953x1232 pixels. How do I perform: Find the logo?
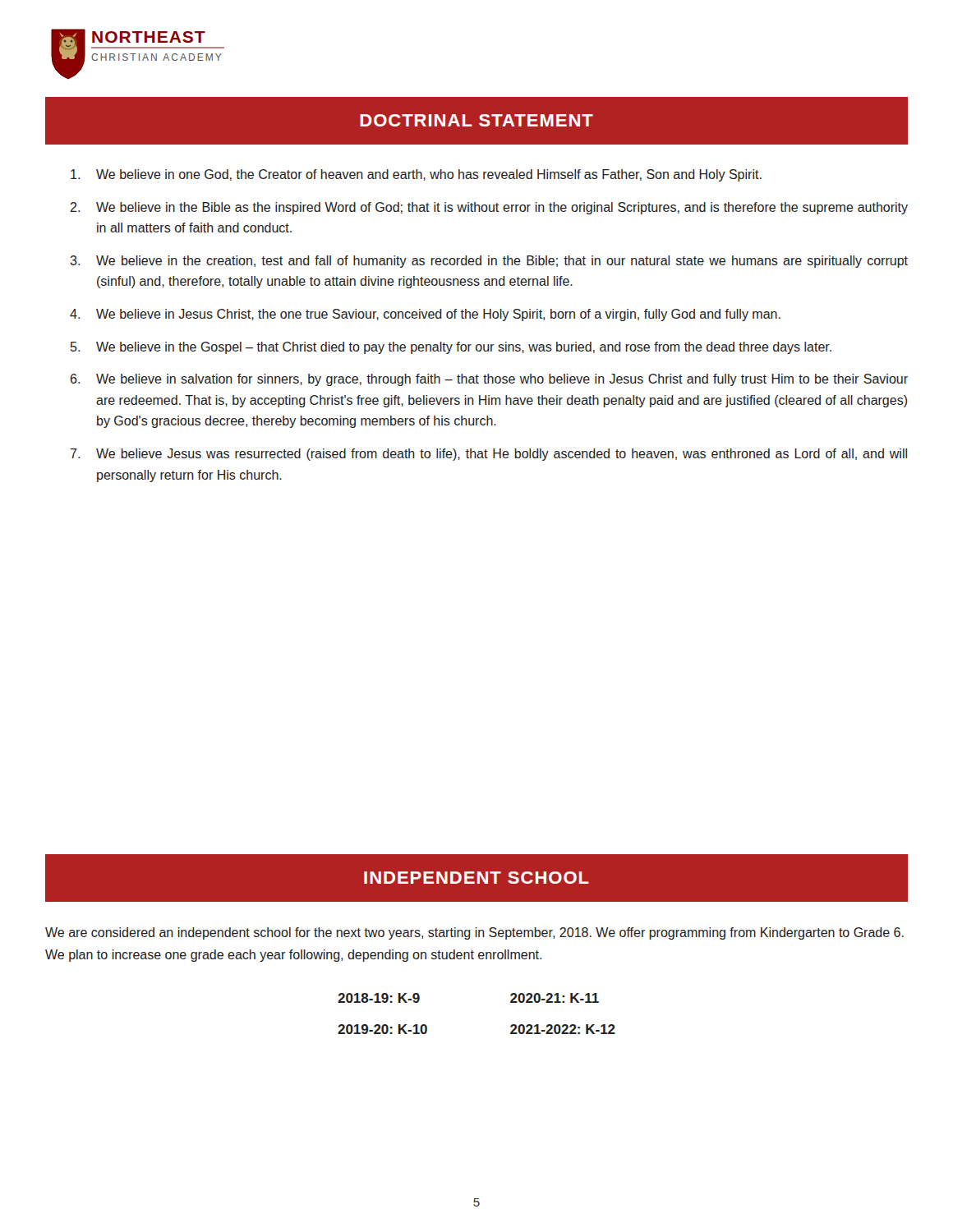click(136, 54)
